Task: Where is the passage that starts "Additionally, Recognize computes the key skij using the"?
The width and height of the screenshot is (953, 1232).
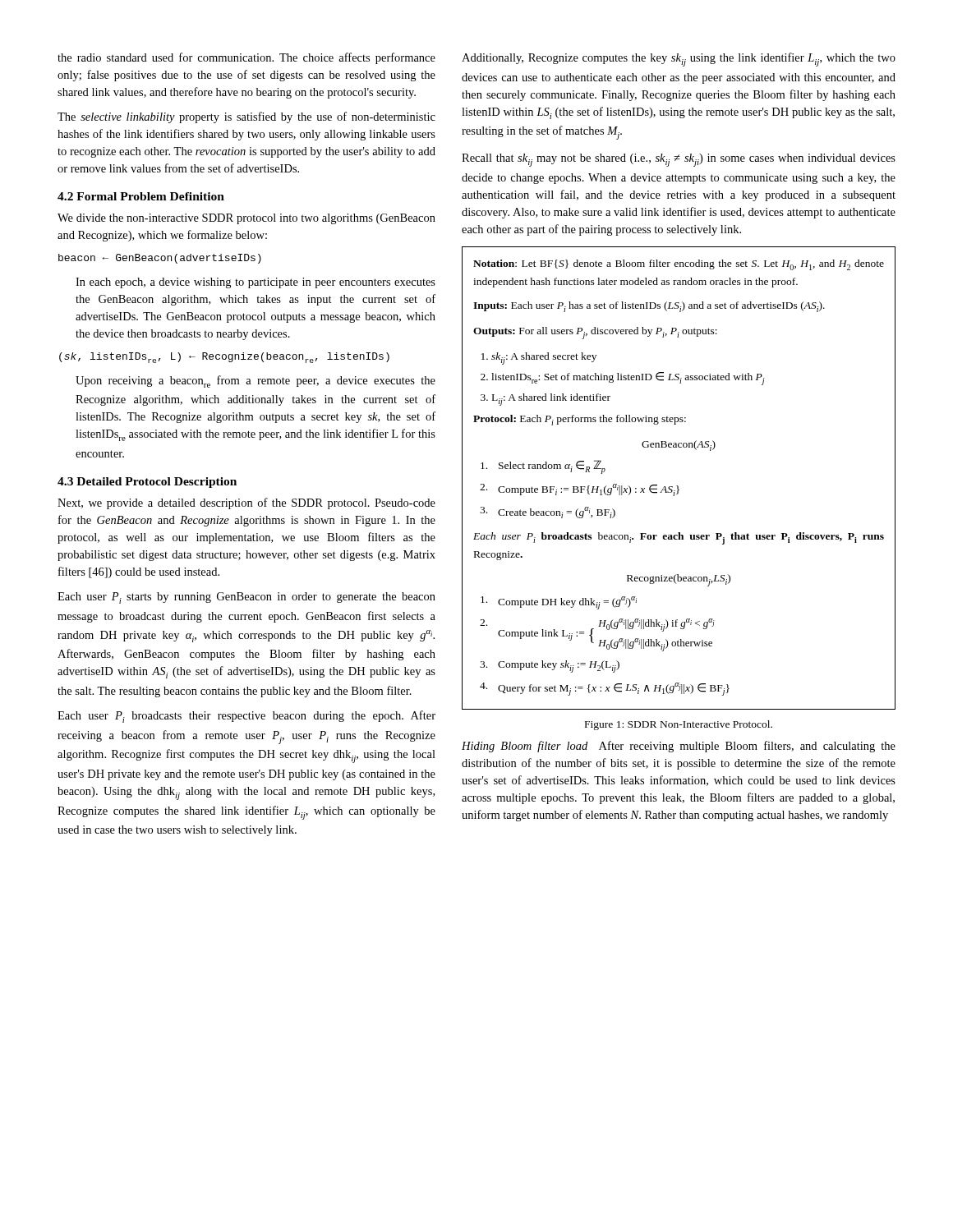Action: 679,144
